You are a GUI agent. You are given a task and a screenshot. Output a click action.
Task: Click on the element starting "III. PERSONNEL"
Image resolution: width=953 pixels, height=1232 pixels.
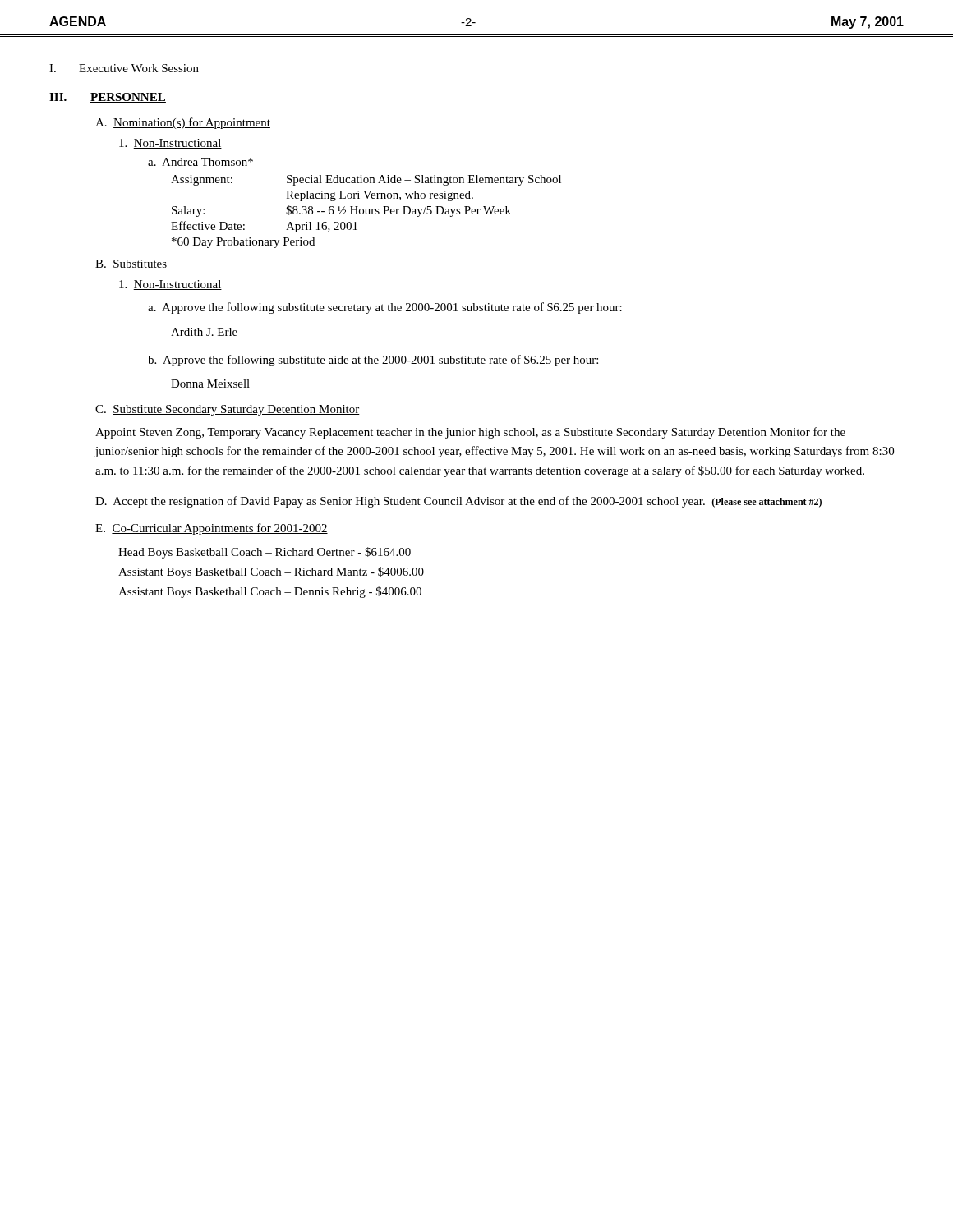pyautogui.click(x=107, y=97)
